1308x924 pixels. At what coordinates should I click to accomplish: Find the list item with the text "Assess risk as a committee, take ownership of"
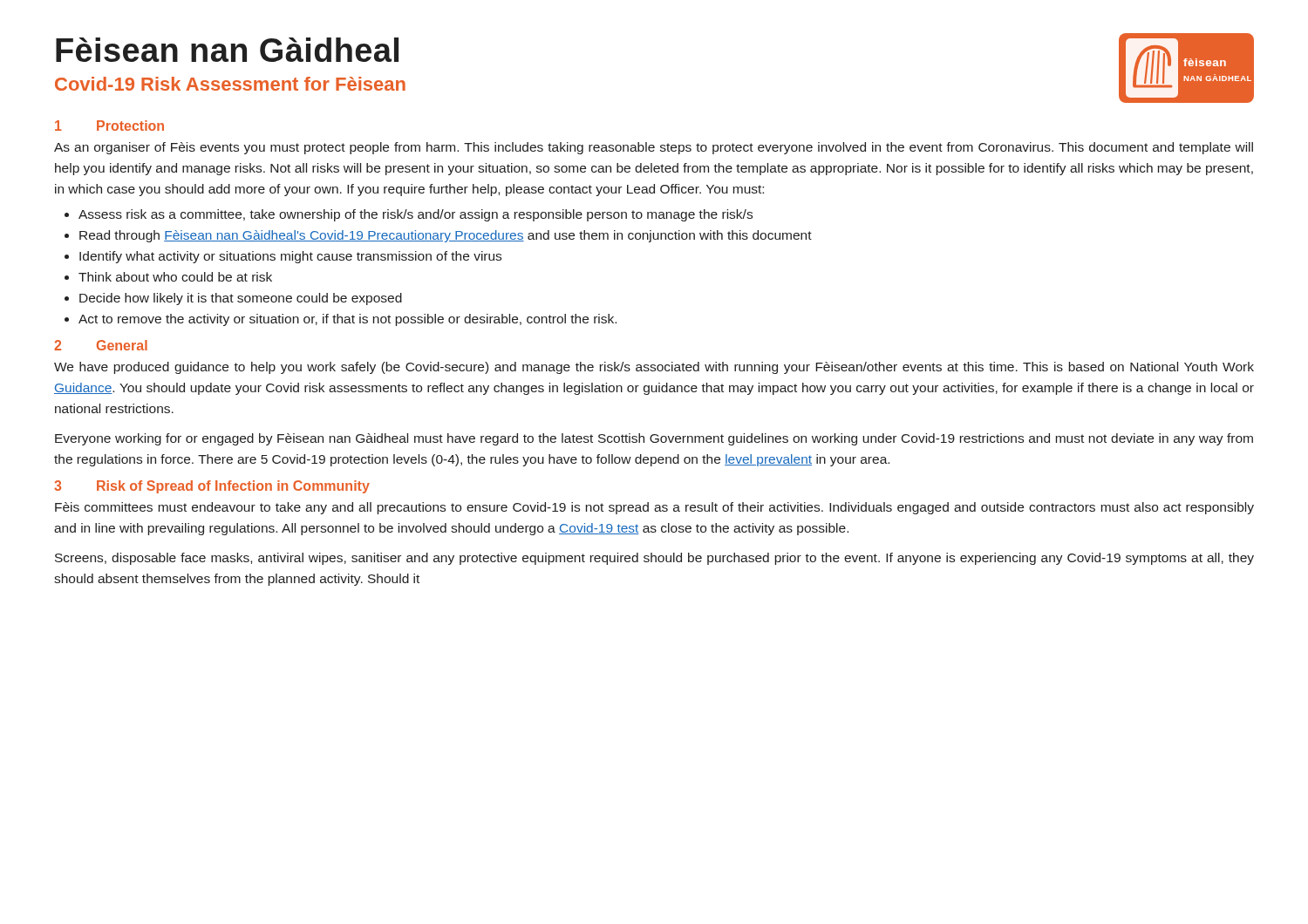[416, 214]
